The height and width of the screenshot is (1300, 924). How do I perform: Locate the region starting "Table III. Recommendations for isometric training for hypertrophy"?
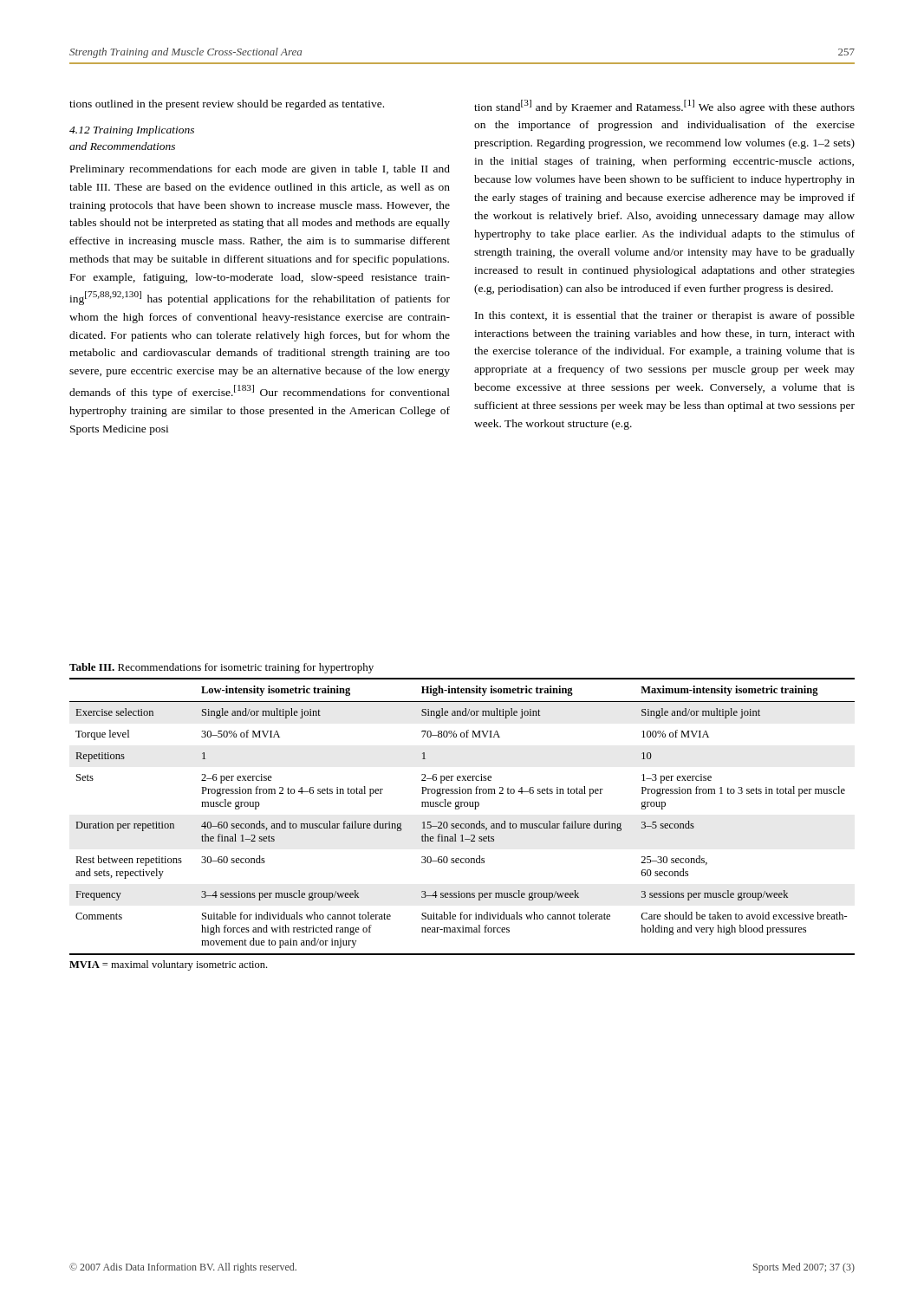222,667
